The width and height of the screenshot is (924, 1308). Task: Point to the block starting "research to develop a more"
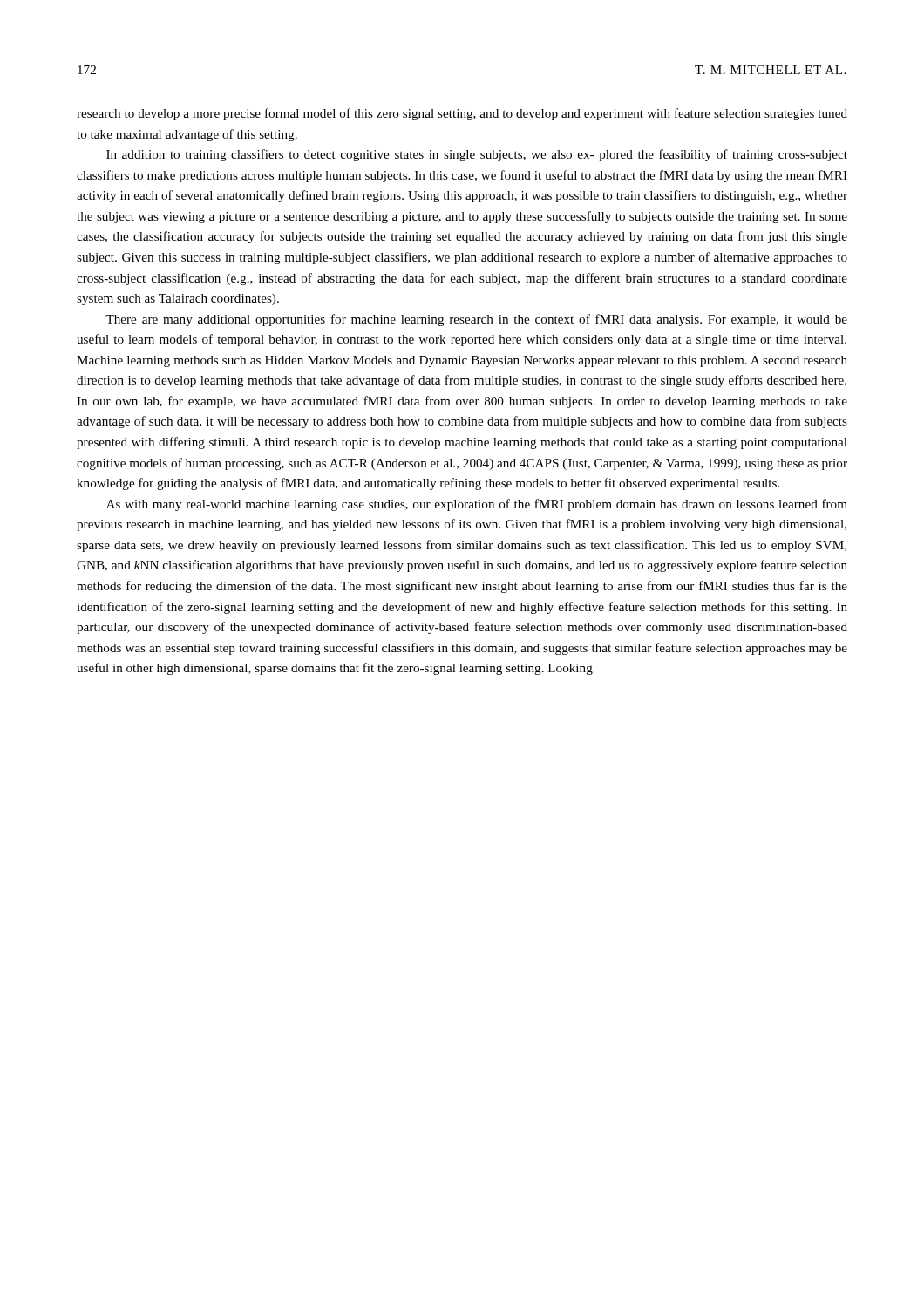click(462, 391)
